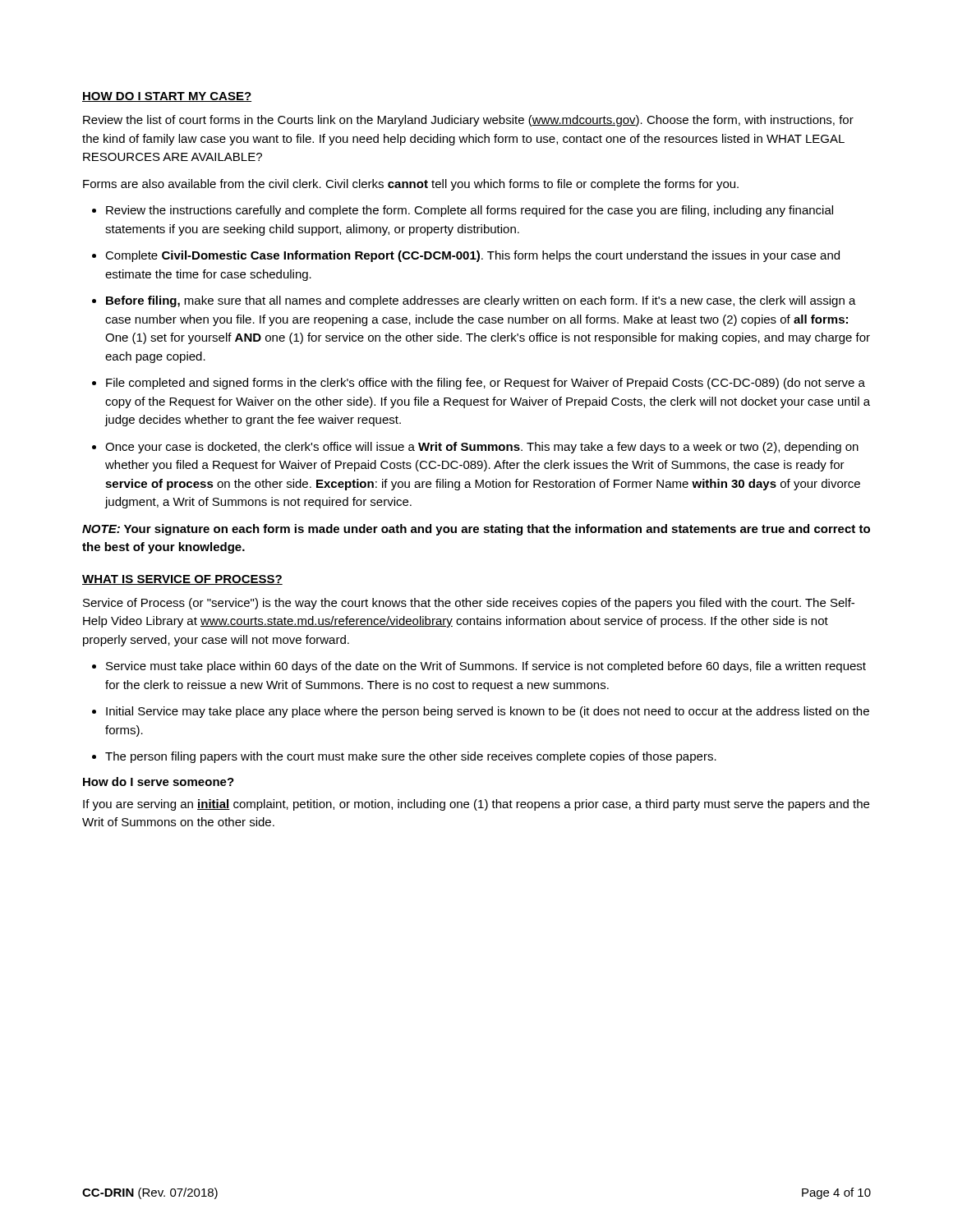Image resolution: width=953 pixels, height=1232 pixels.
Task: Point to the block starting "Service of Process"
Action: (469, 620)
